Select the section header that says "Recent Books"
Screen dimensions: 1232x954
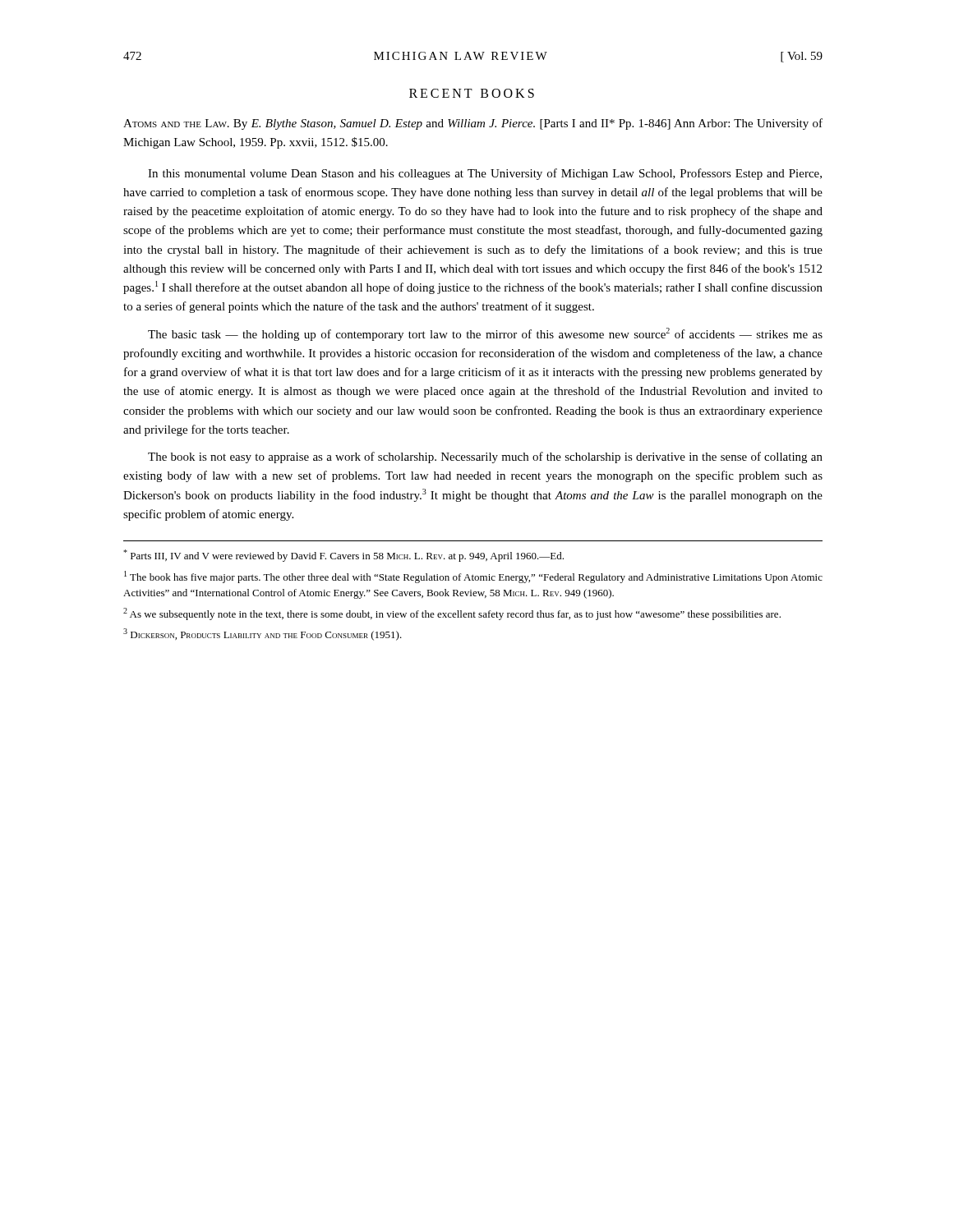tap(473, 93)
